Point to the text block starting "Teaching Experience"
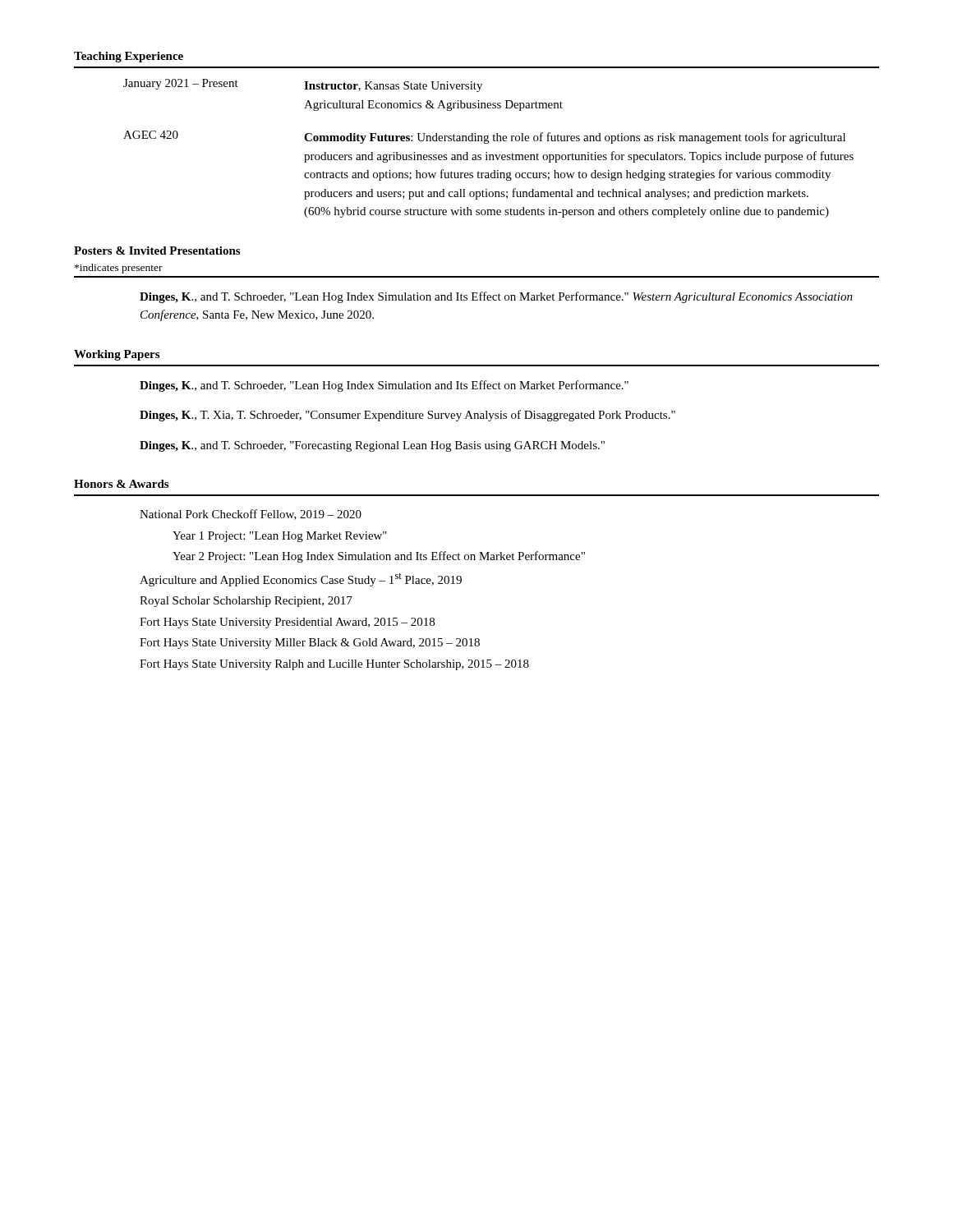The height and width of the screenshot is (1232, 953). (476, 59)
